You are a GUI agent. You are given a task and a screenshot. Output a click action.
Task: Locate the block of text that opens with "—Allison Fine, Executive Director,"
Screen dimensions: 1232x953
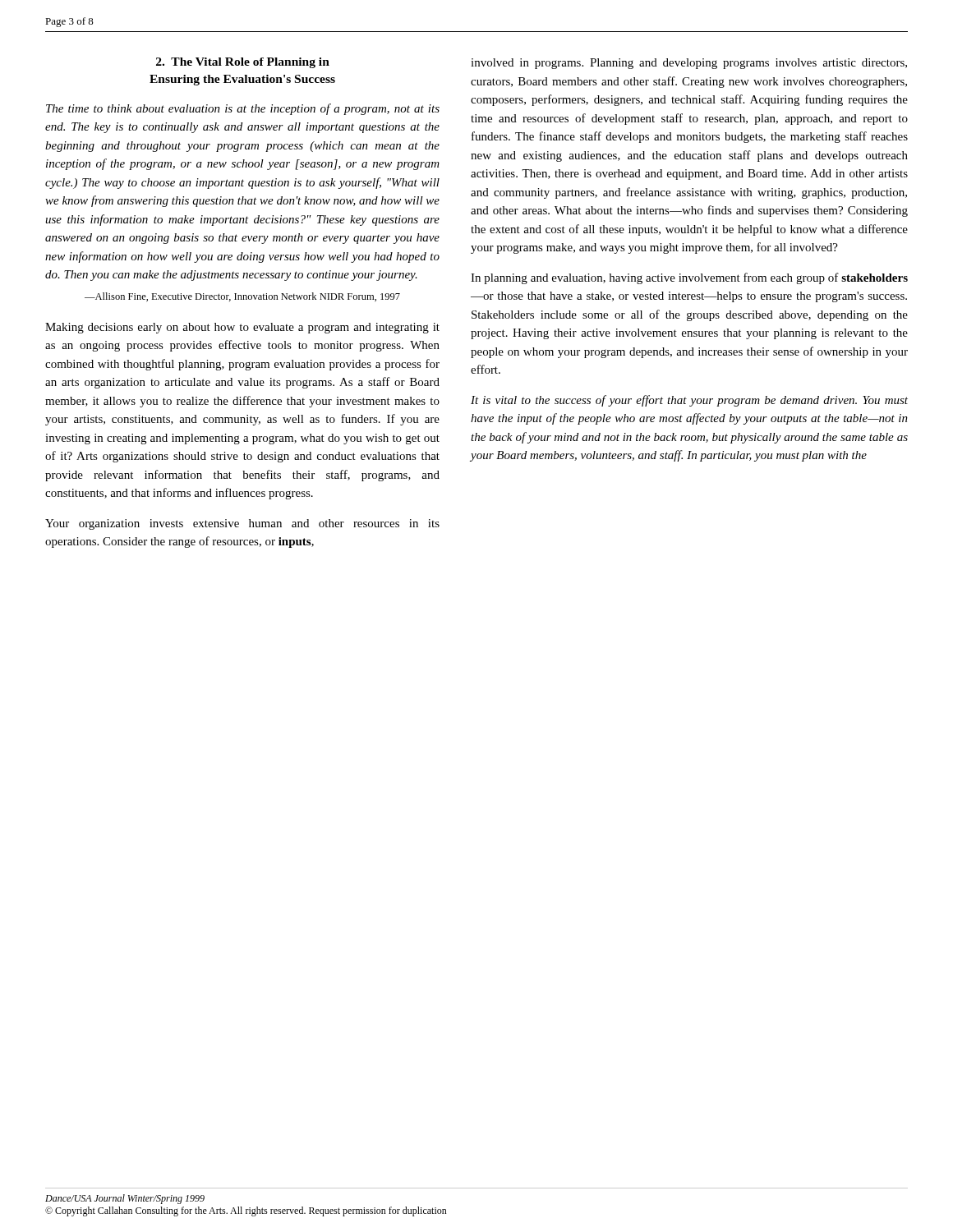pyautogui.click(x=242, y=296)
